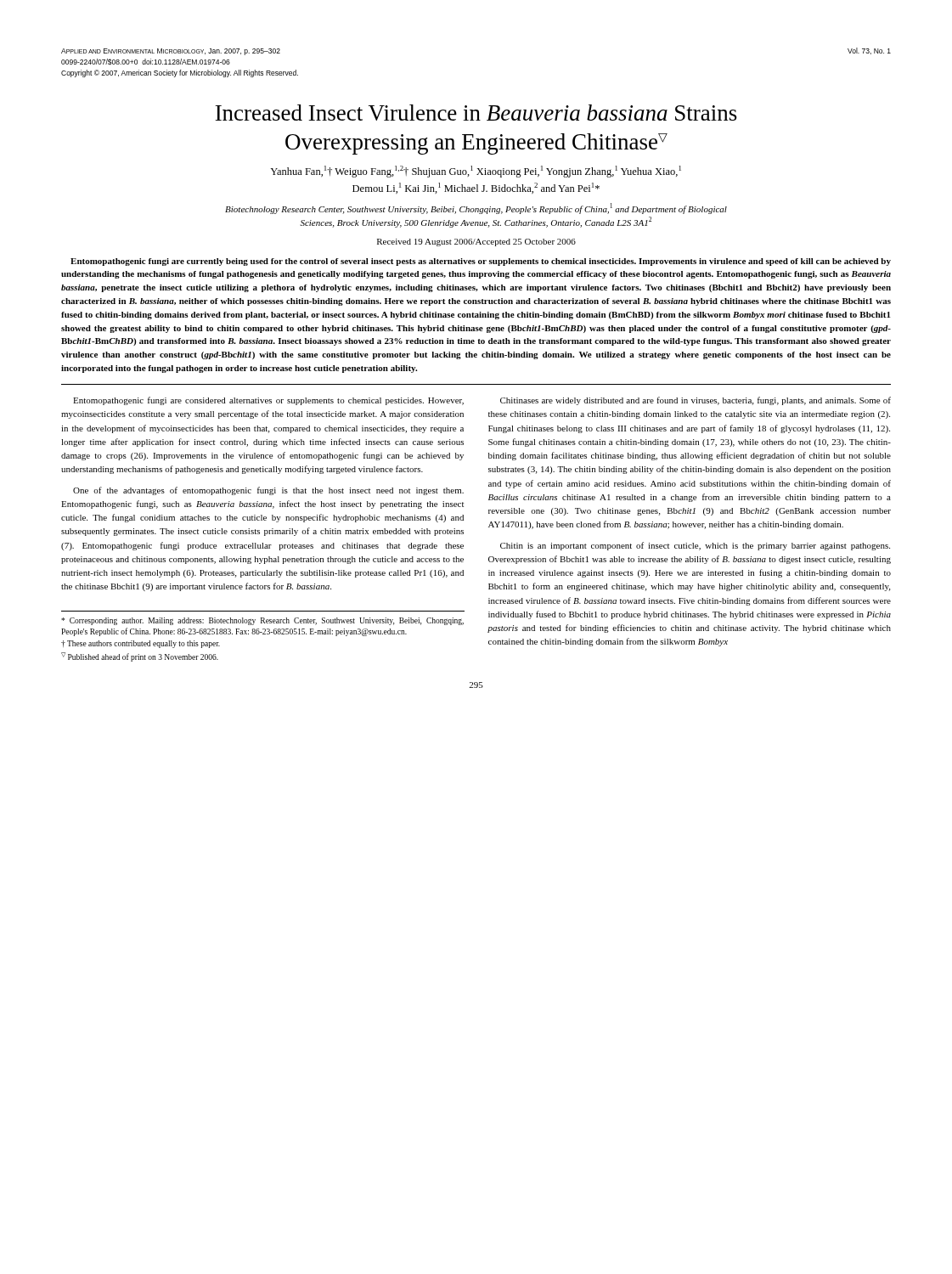Locate the block of text that opens with "Received 19 August 2006/Accepted 25 October"
Viewport: 952px width, 1274px height.
point(476,241)
